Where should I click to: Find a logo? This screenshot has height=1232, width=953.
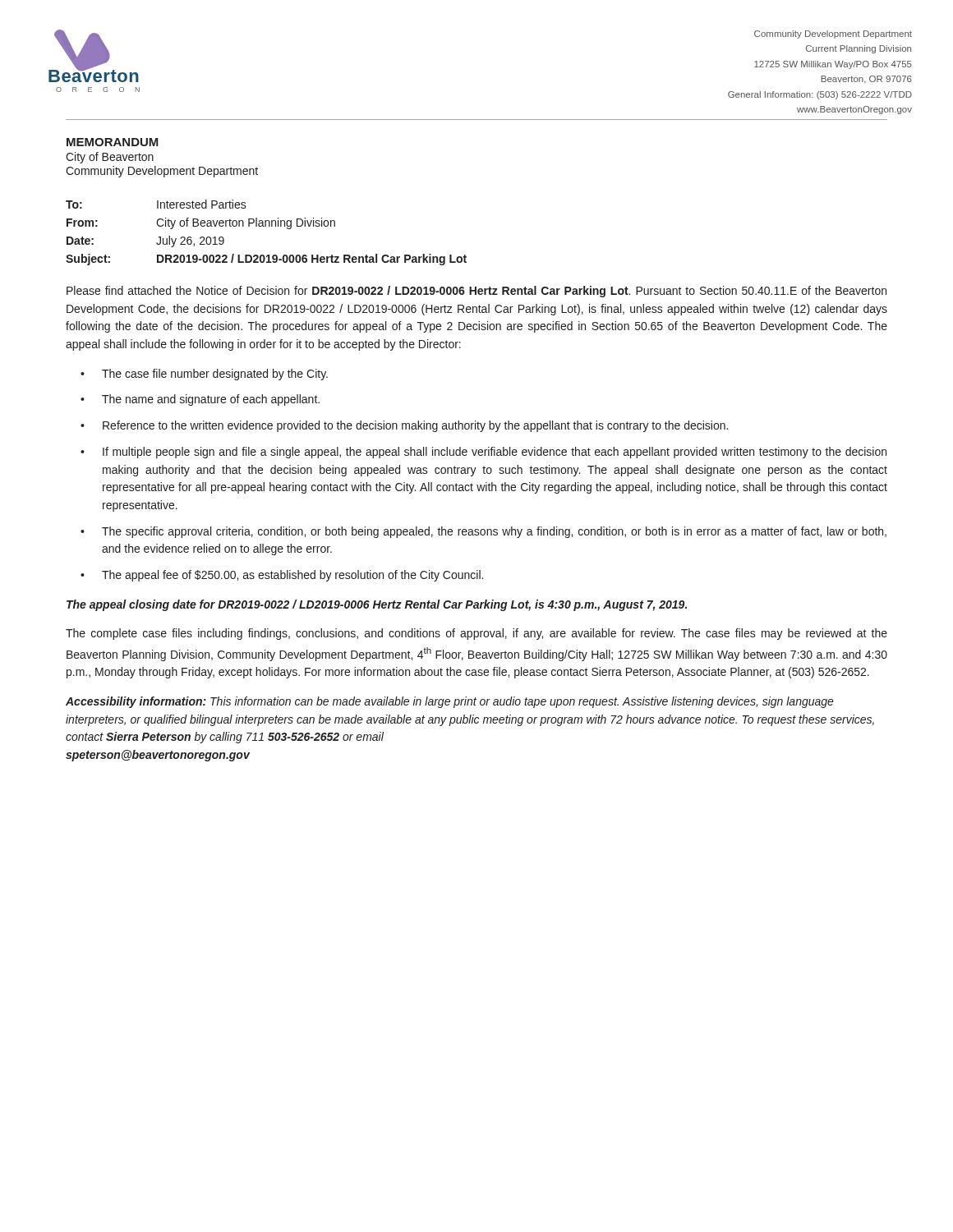pyautogui.click(x=123, y=61)
